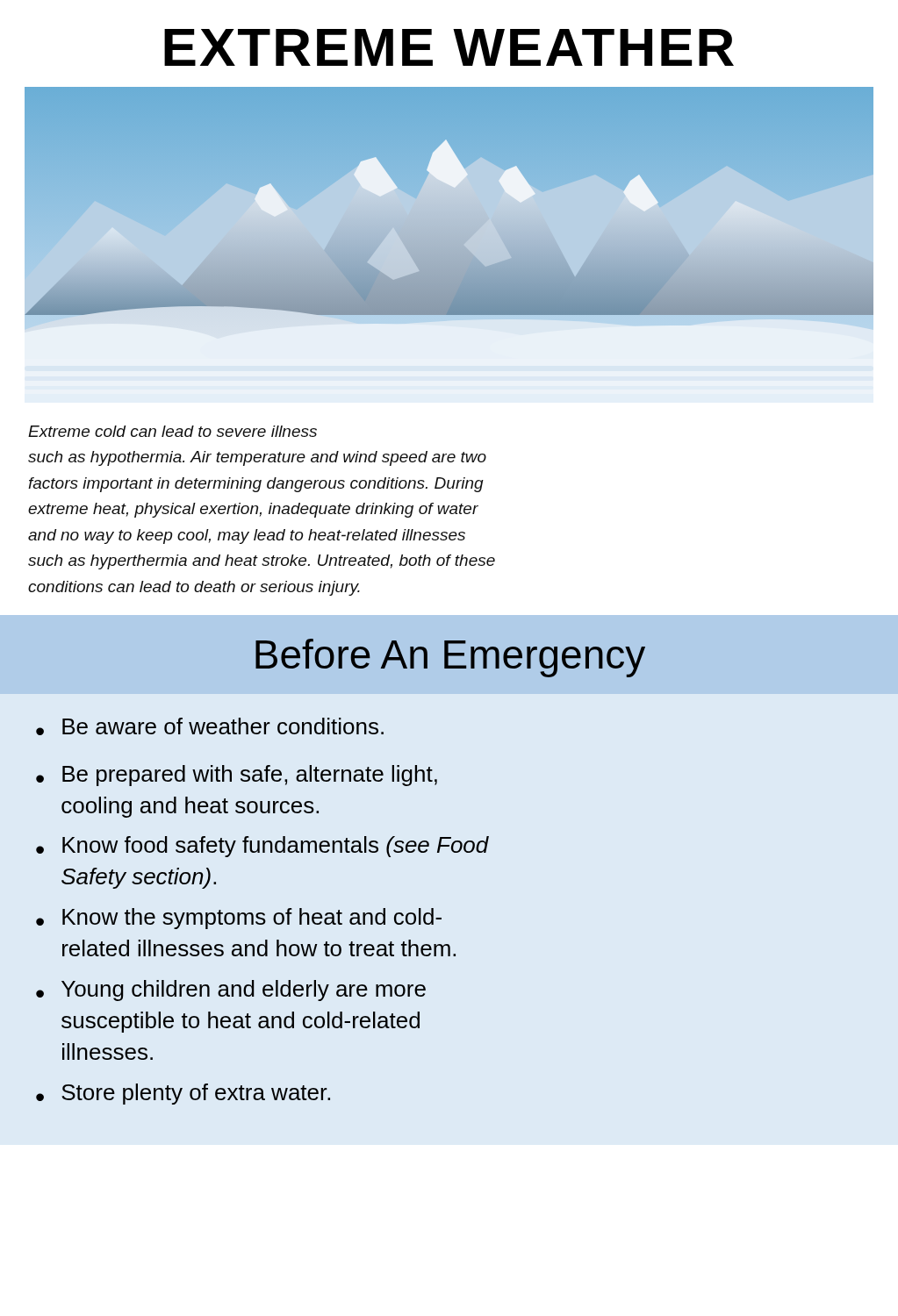
Task: Point to the text starting "Extreme cold can lead to severe illness such"
Action: tap(449, 509)
